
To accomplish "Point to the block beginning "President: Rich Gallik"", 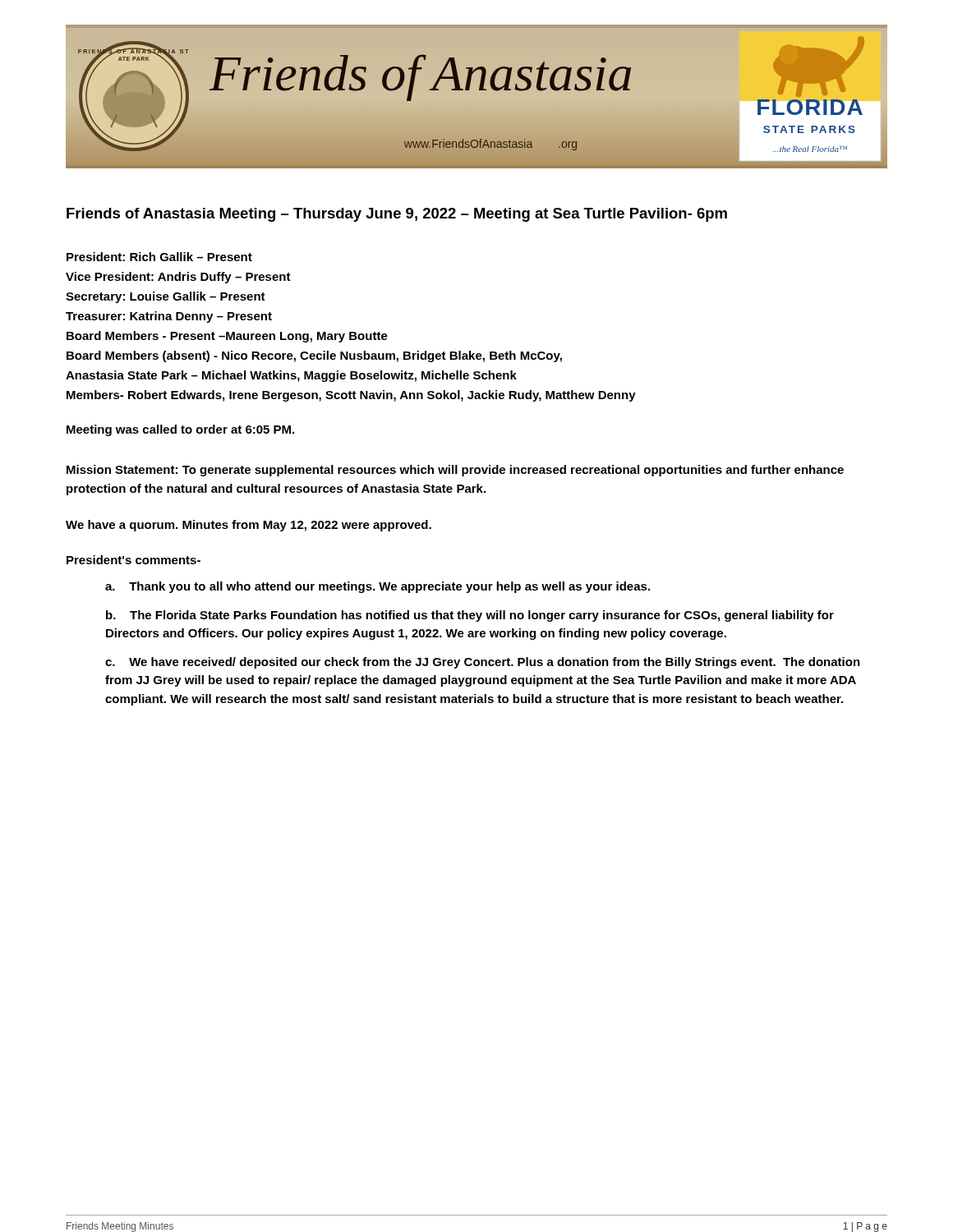I will pos(159,257).
